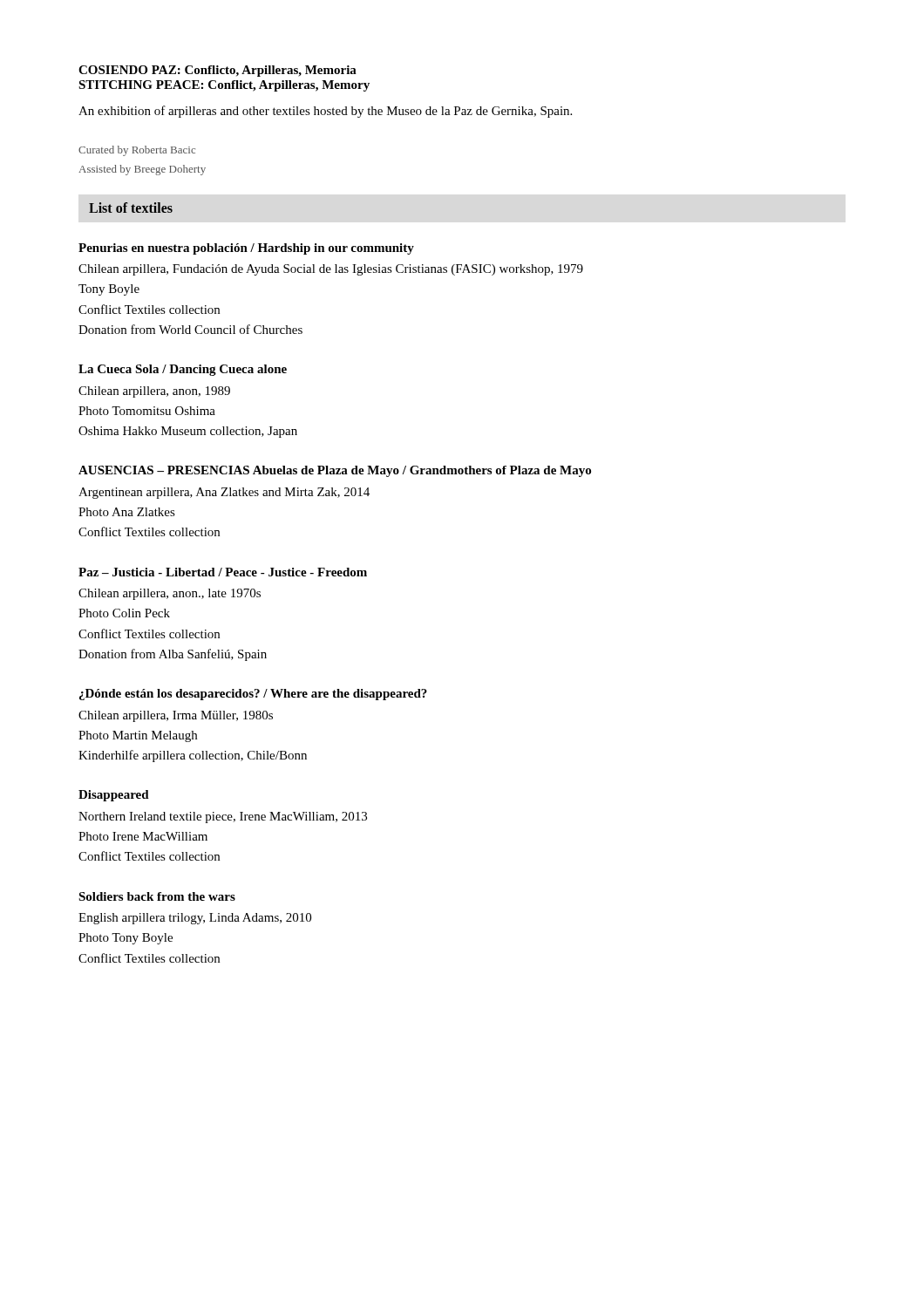Find the text block starting "¿Dónde están los desaparecidos? /"

pos(253,695)
